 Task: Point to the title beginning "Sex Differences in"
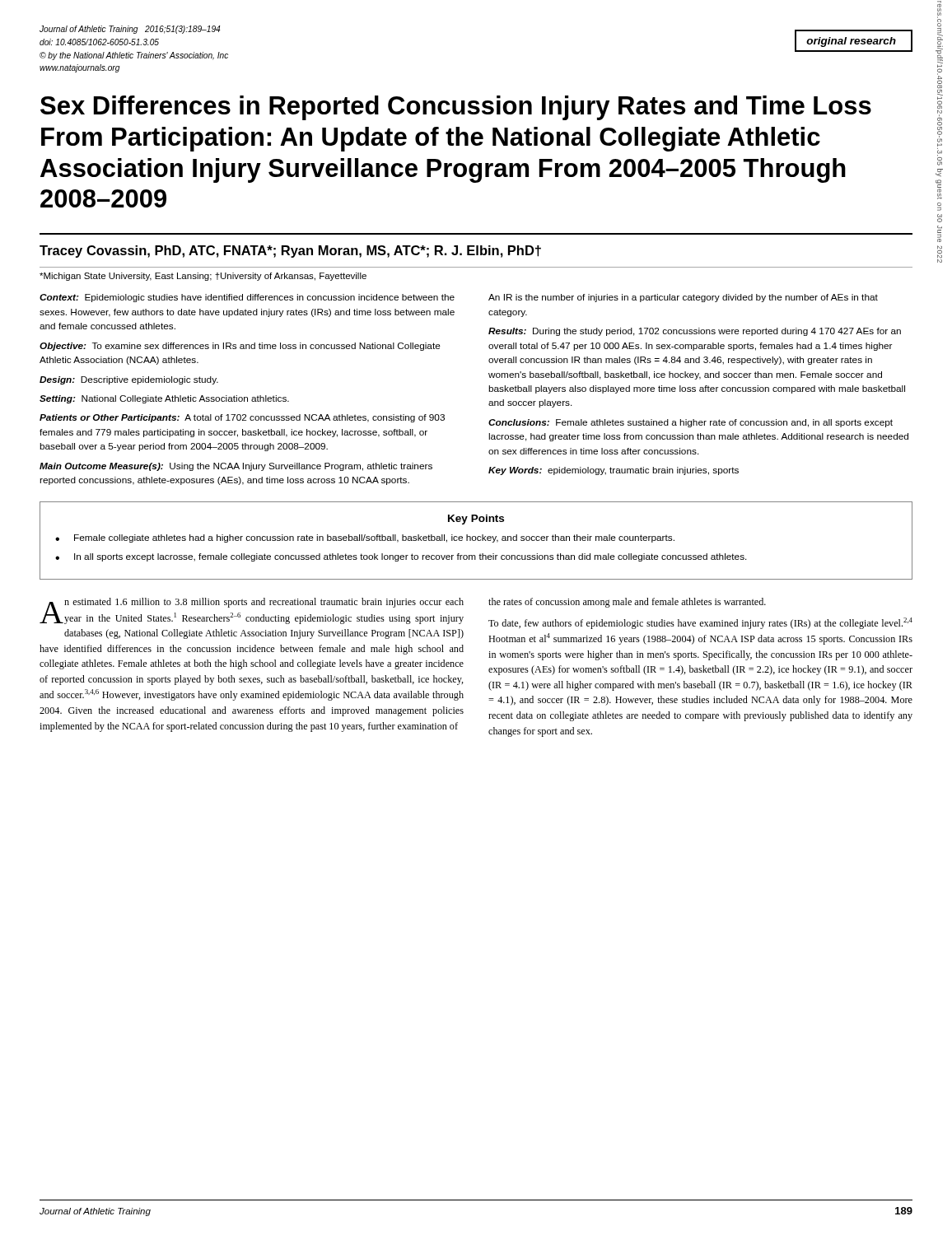pos(456,153)
